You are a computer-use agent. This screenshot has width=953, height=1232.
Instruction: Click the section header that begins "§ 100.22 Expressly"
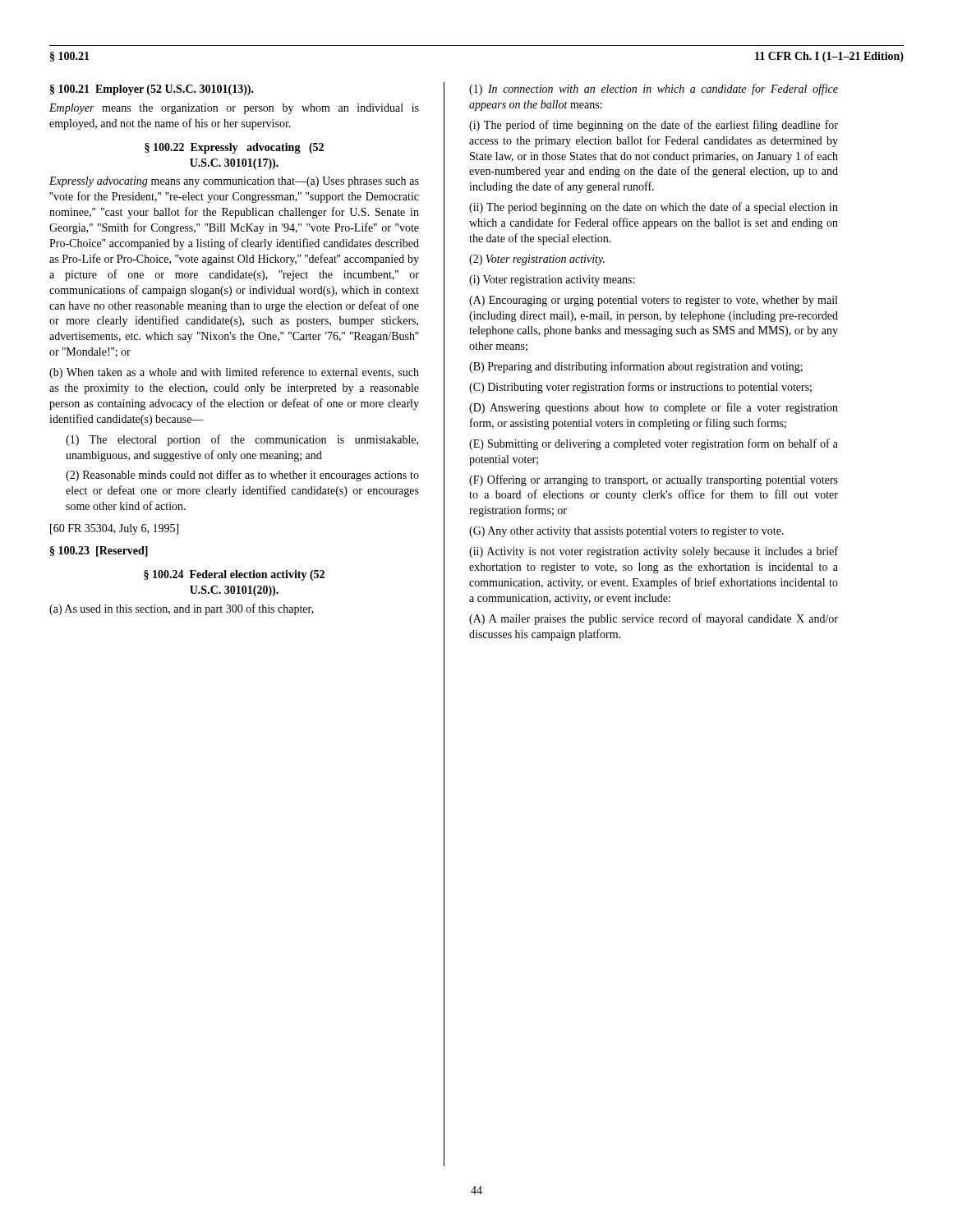point(234,155)
